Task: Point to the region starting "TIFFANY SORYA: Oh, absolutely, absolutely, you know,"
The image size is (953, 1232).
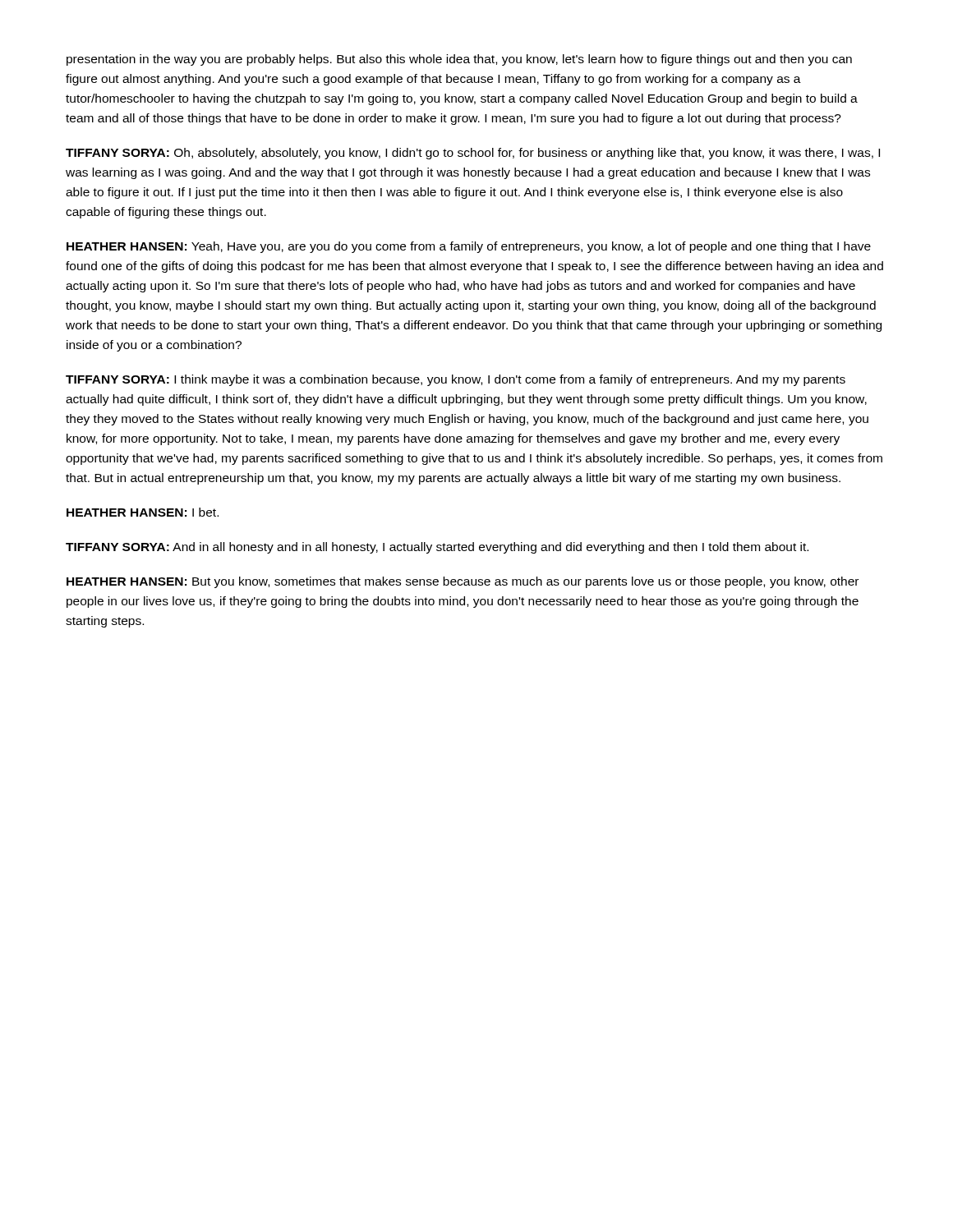Action: [473, 182]
